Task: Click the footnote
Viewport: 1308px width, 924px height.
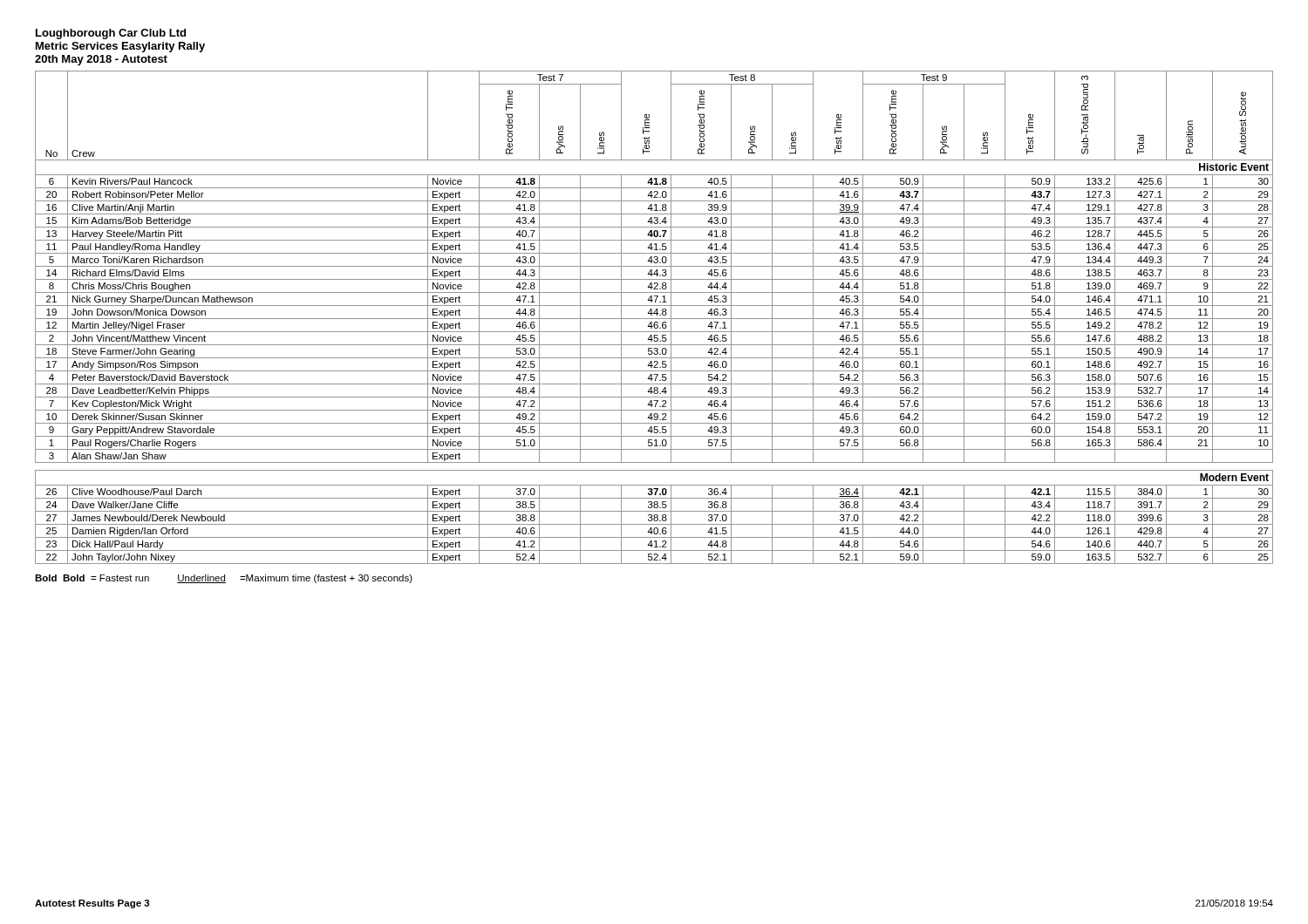Action: tap(224, 578)
